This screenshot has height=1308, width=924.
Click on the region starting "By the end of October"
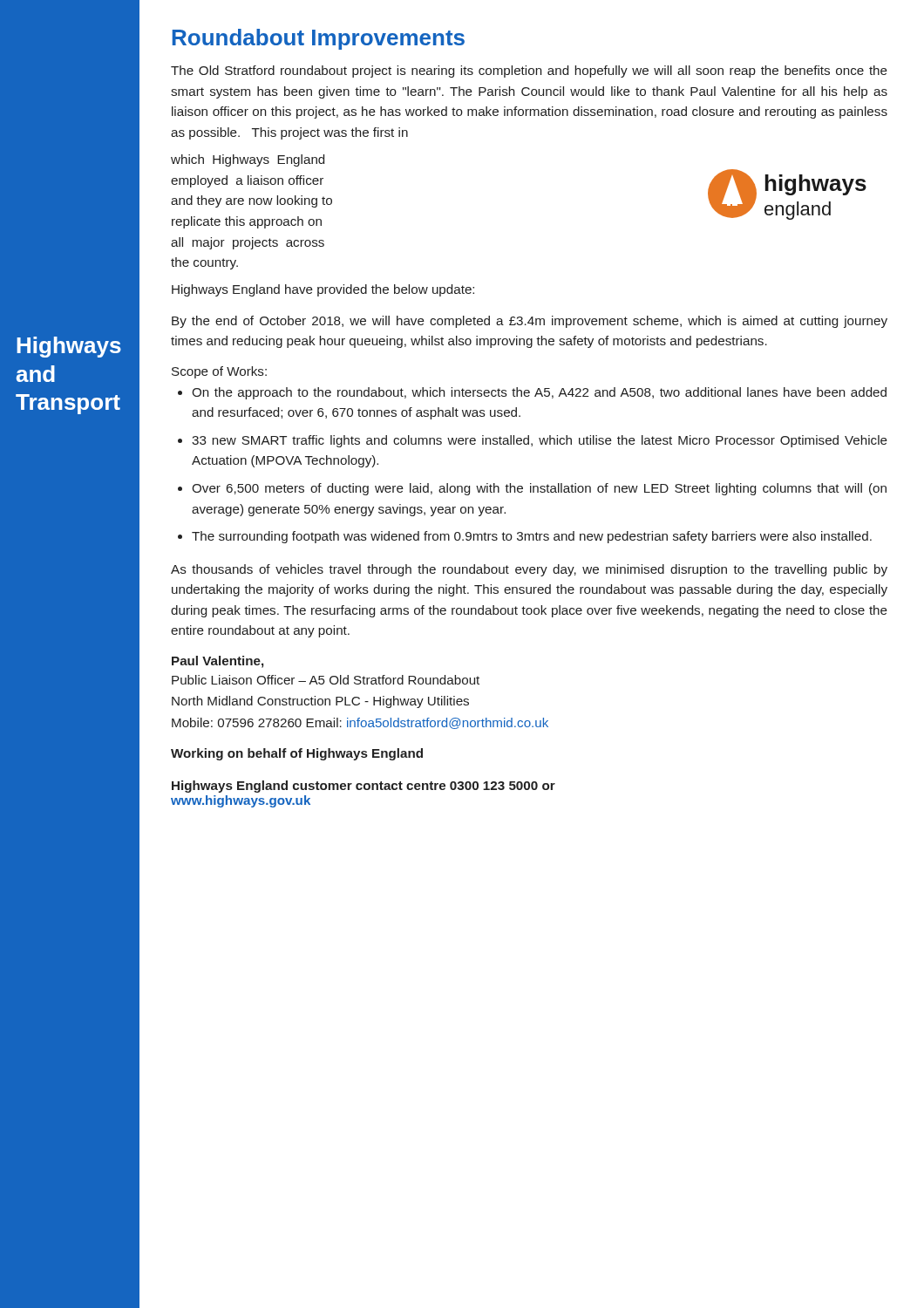529,330
